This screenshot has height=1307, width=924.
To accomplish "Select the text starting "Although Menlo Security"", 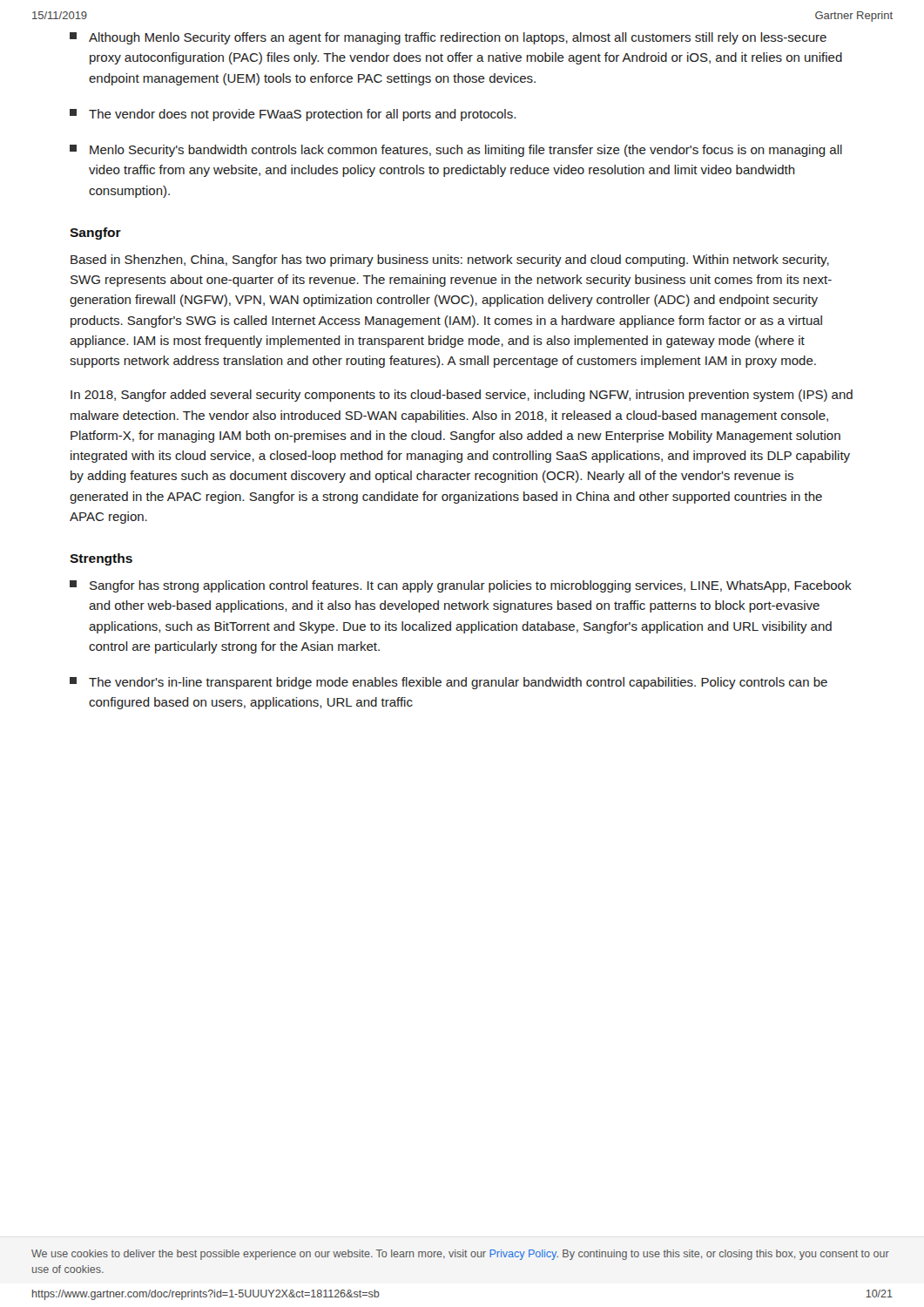I will [x=462, y=57].
